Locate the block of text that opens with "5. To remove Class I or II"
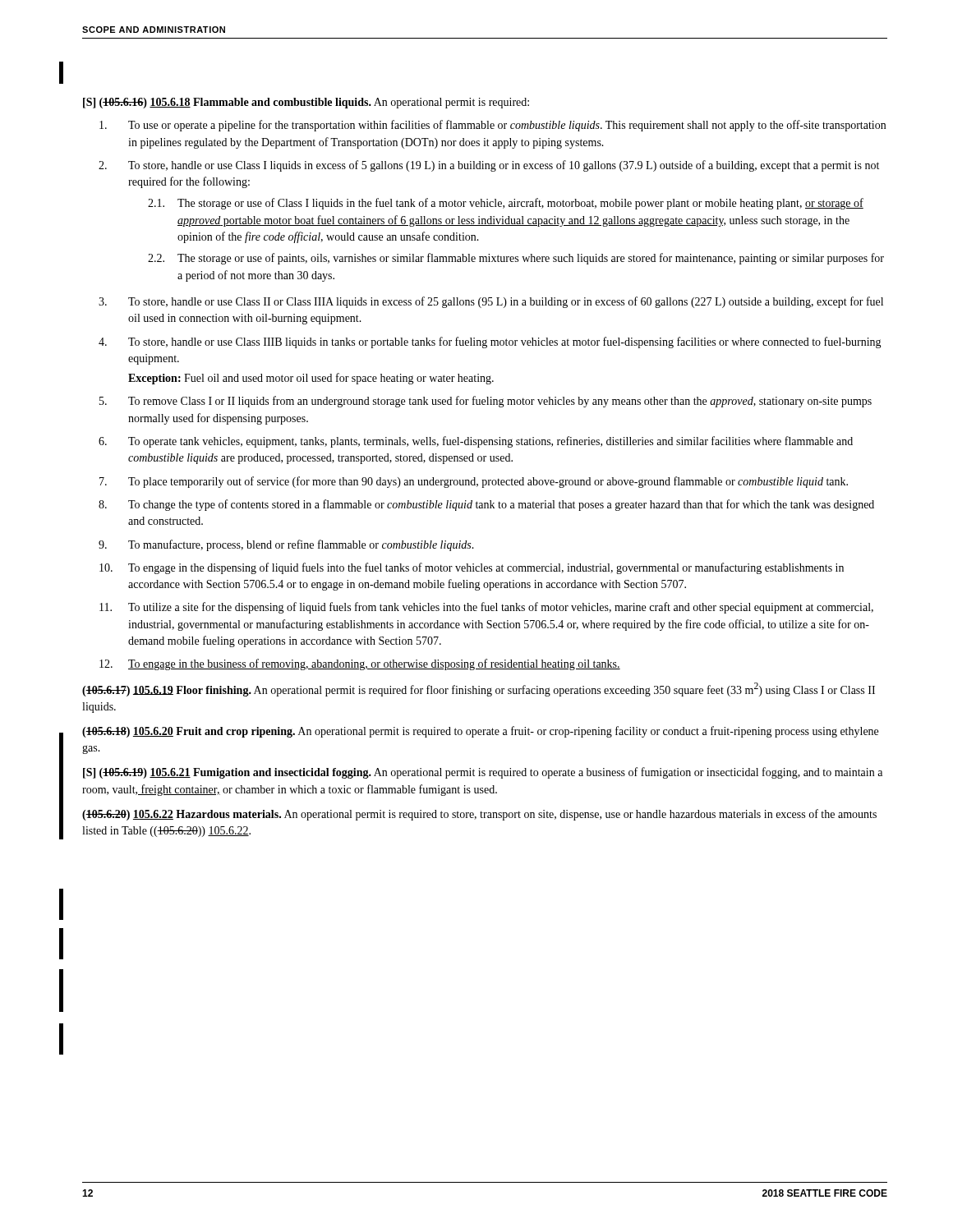The height and width of the screenshot is (1232, 953). pos(485,410)
